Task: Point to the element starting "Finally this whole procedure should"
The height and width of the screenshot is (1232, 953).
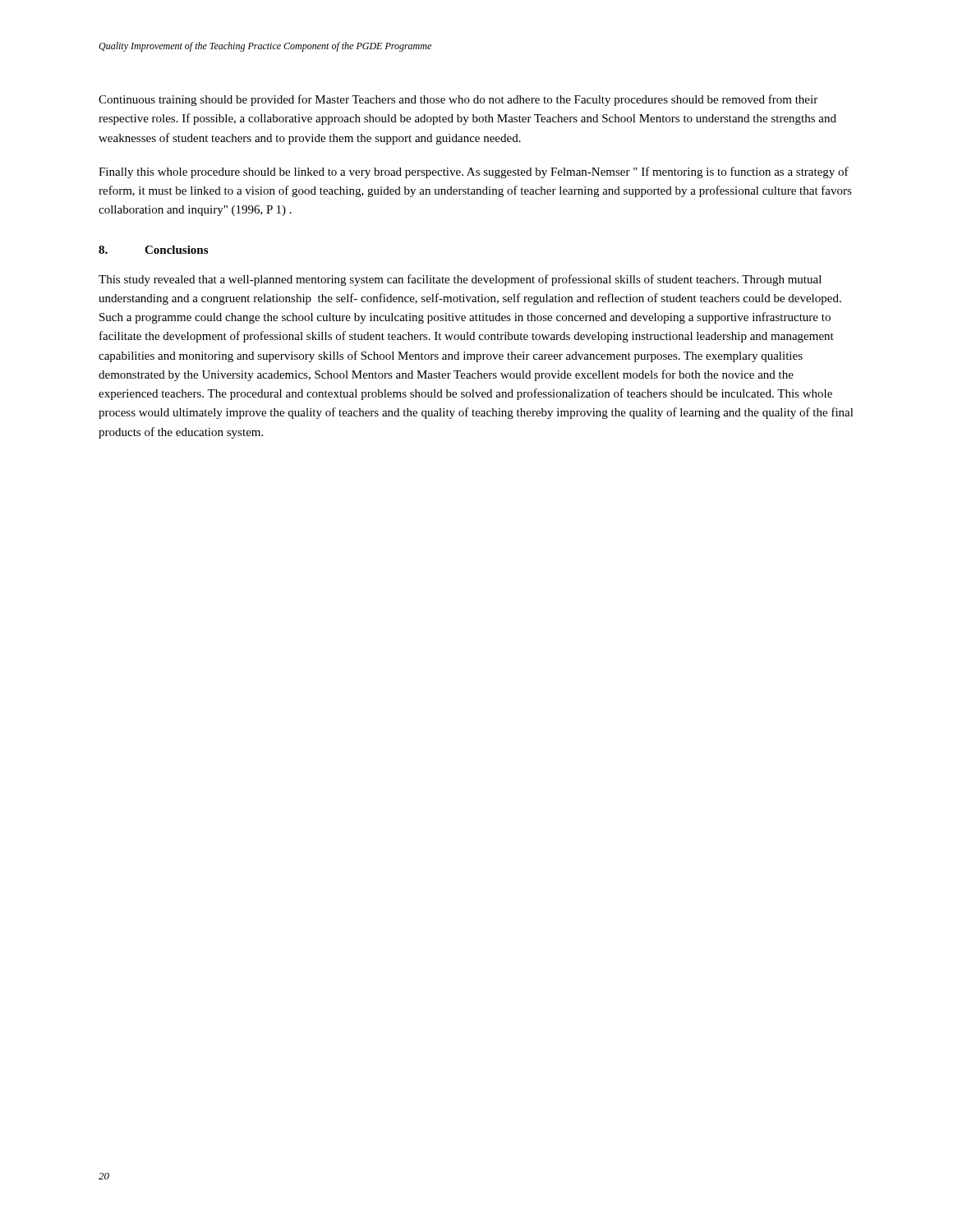Action: 475,191
